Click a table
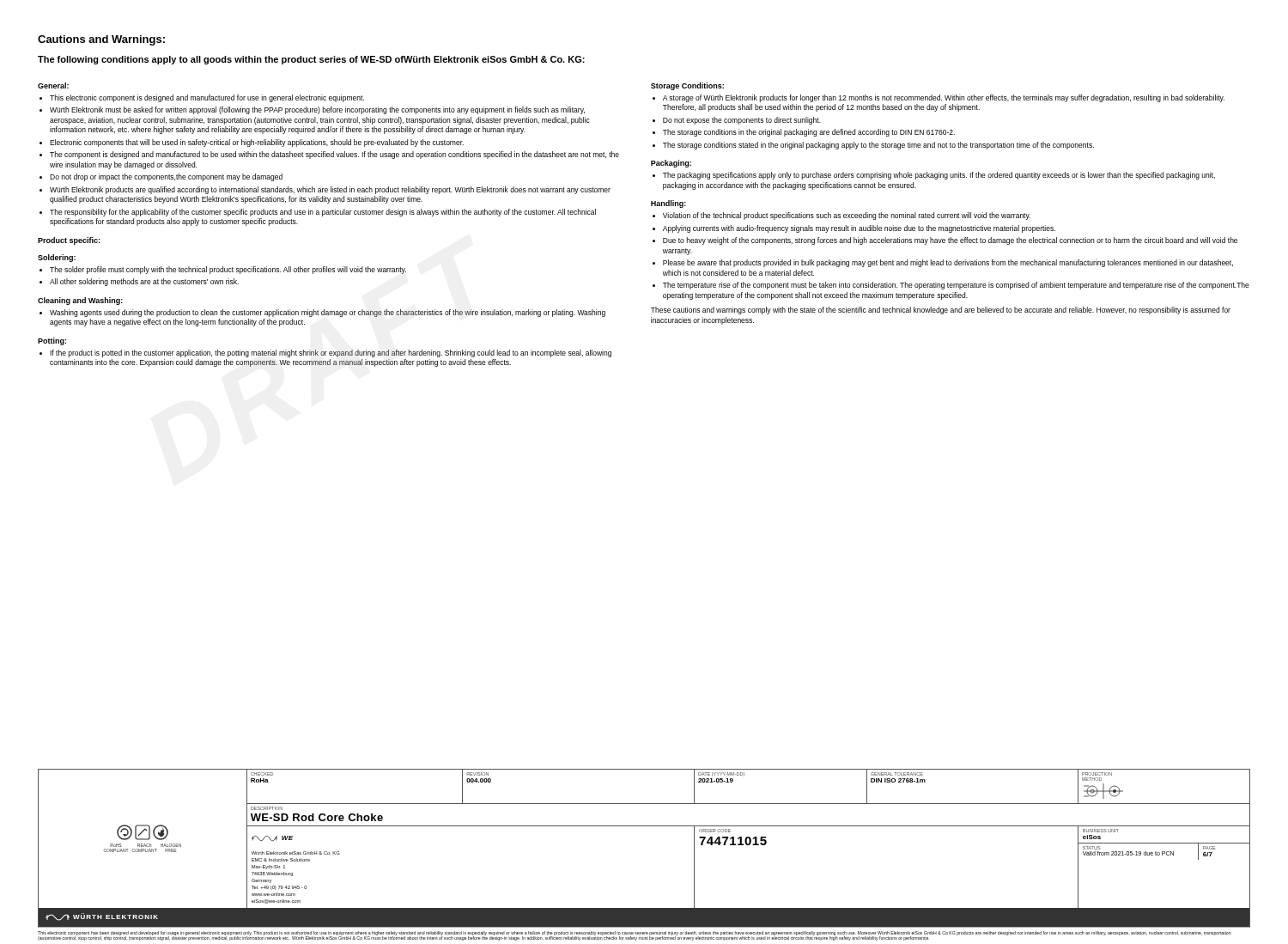 (x=644, y=847)
